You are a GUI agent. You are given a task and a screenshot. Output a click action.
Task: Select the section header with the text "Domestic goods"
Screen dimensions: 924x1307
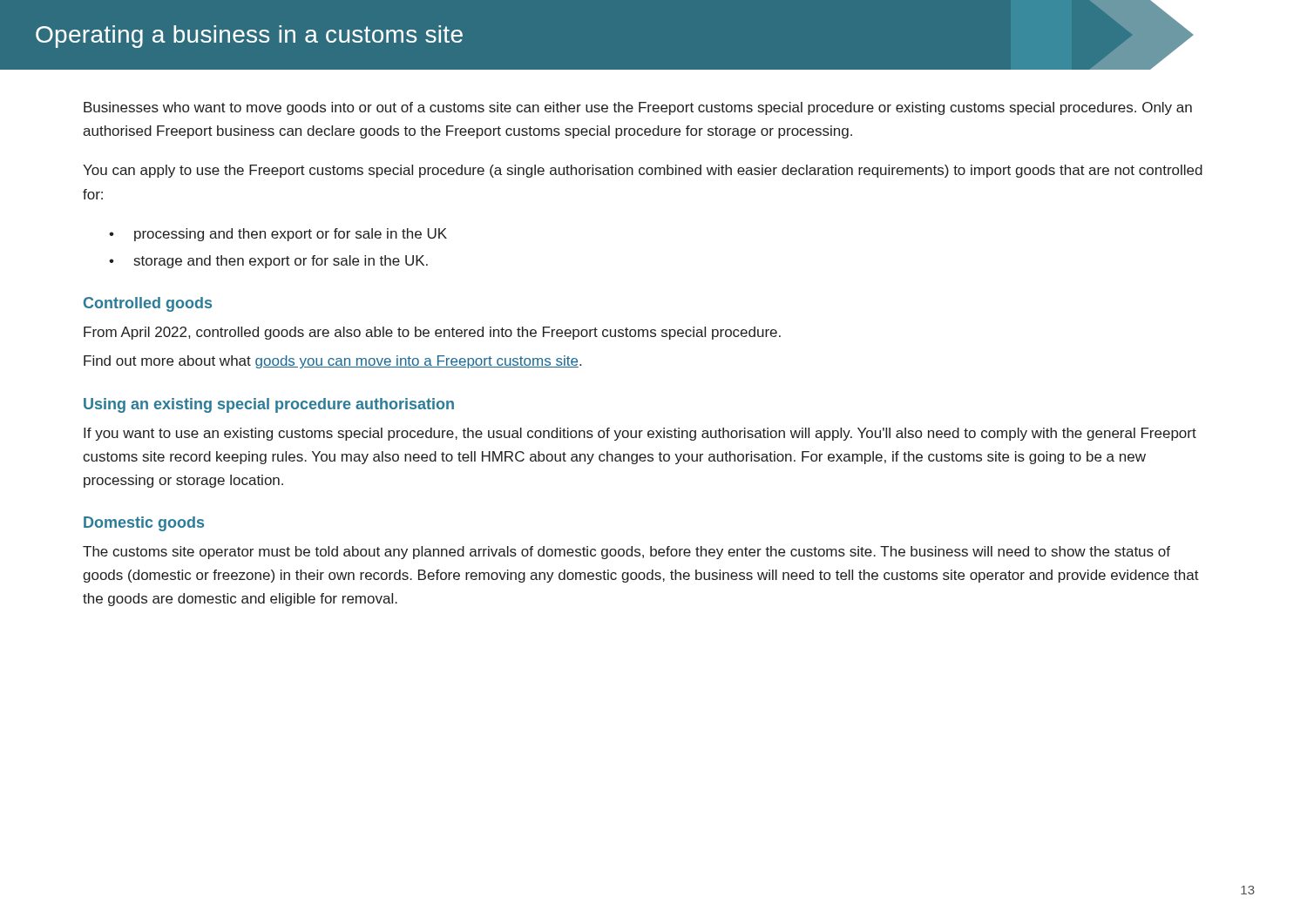144,523
